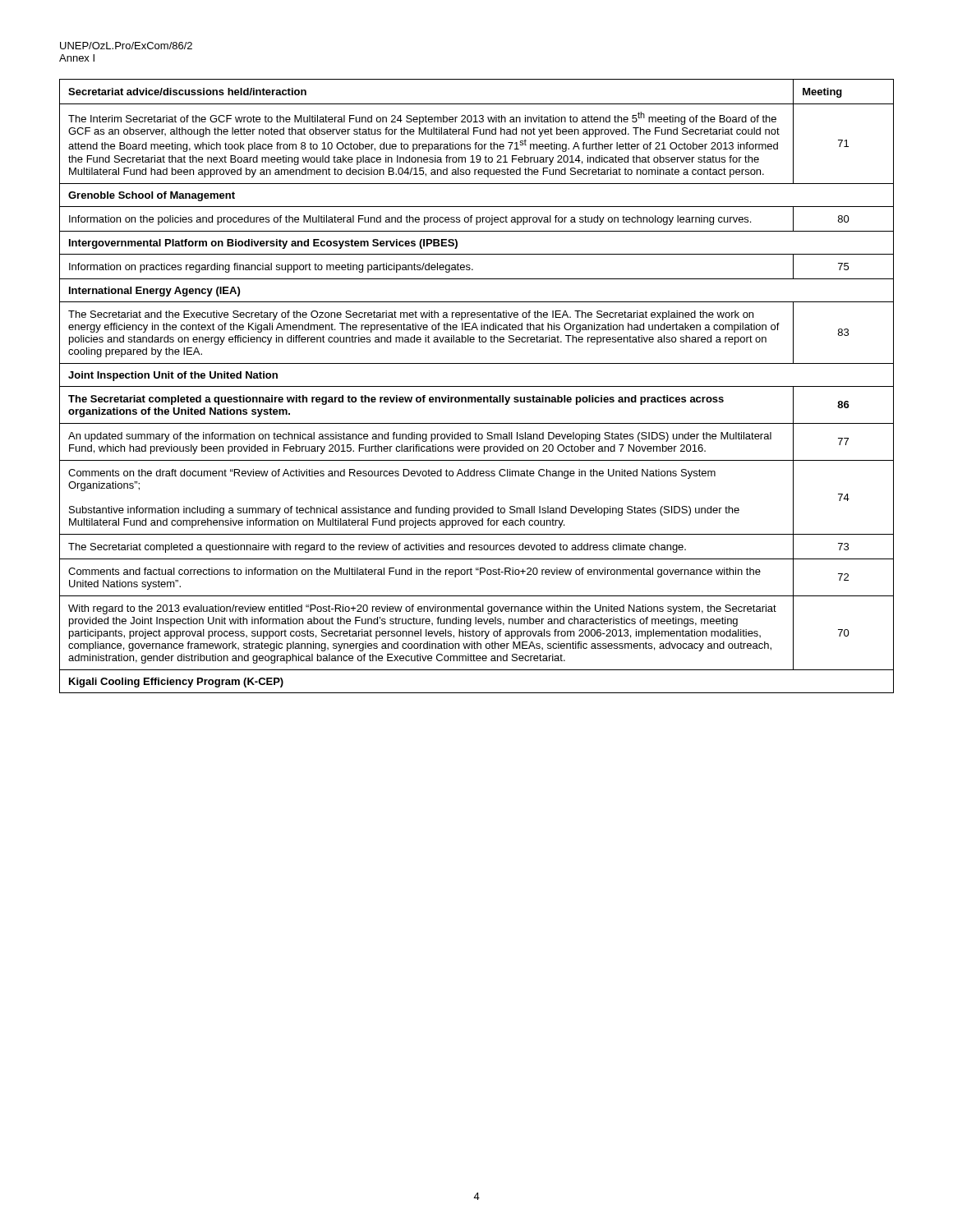Select the table that reads "Comments on the draft"
The width and height of the screenshot is (953, 1232).
click(476, 386)
